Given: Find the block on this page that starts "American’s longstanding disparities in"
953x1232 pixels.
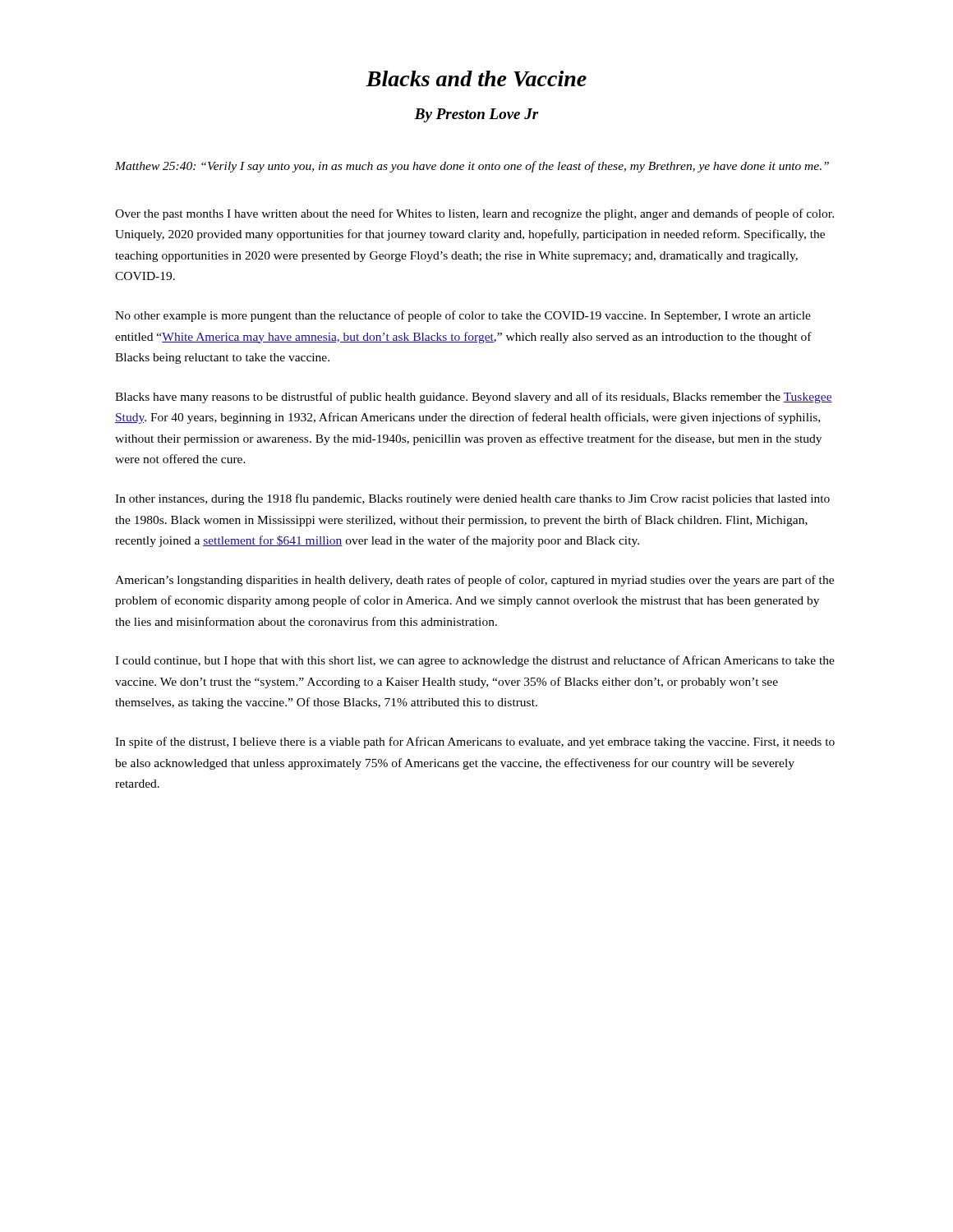Looking at the screenshot, I should click(x=475, y=600).
